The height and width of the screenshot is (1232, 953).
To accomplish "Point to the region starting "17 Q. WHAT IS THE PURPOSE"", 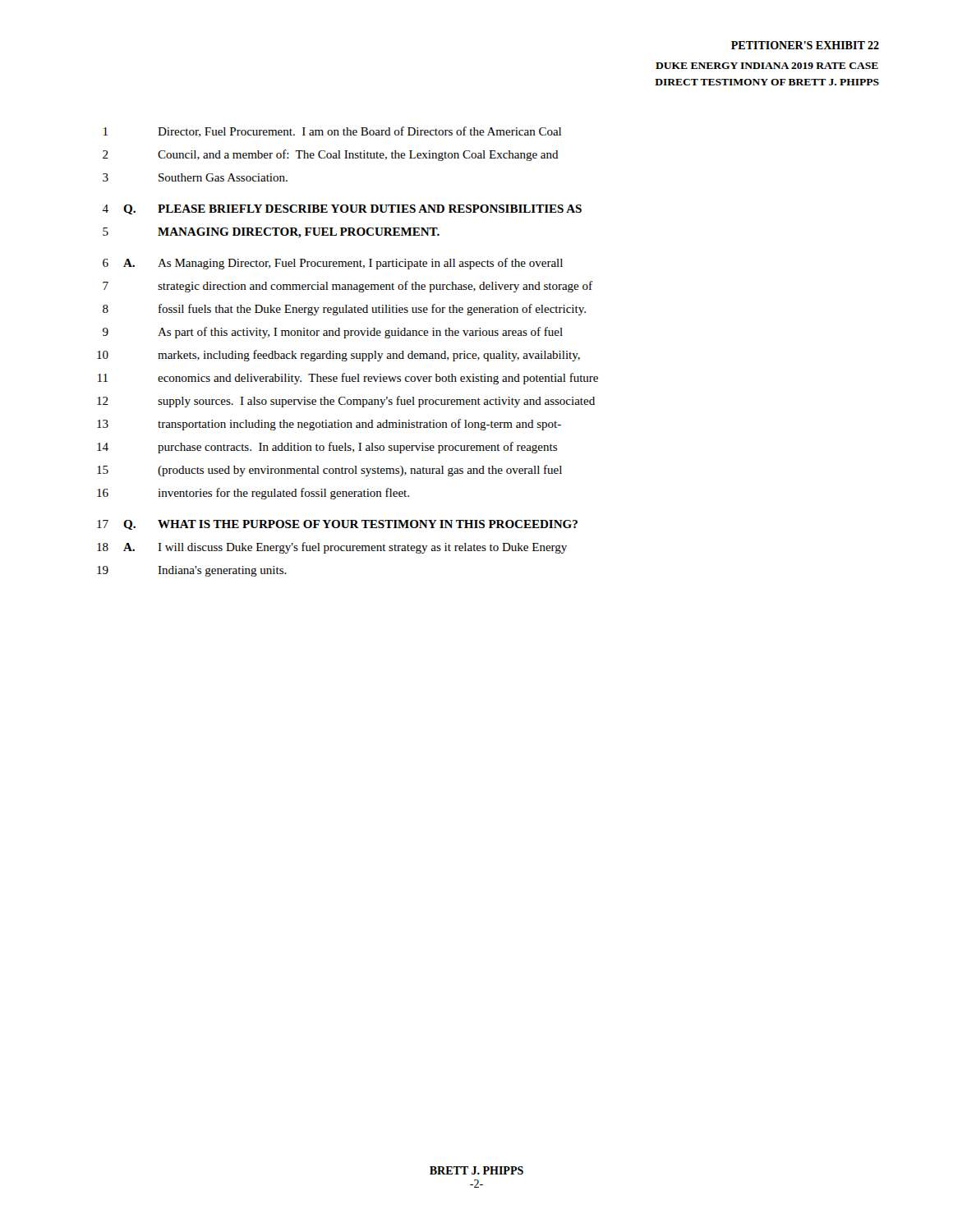I will click(x=476, y=526).
